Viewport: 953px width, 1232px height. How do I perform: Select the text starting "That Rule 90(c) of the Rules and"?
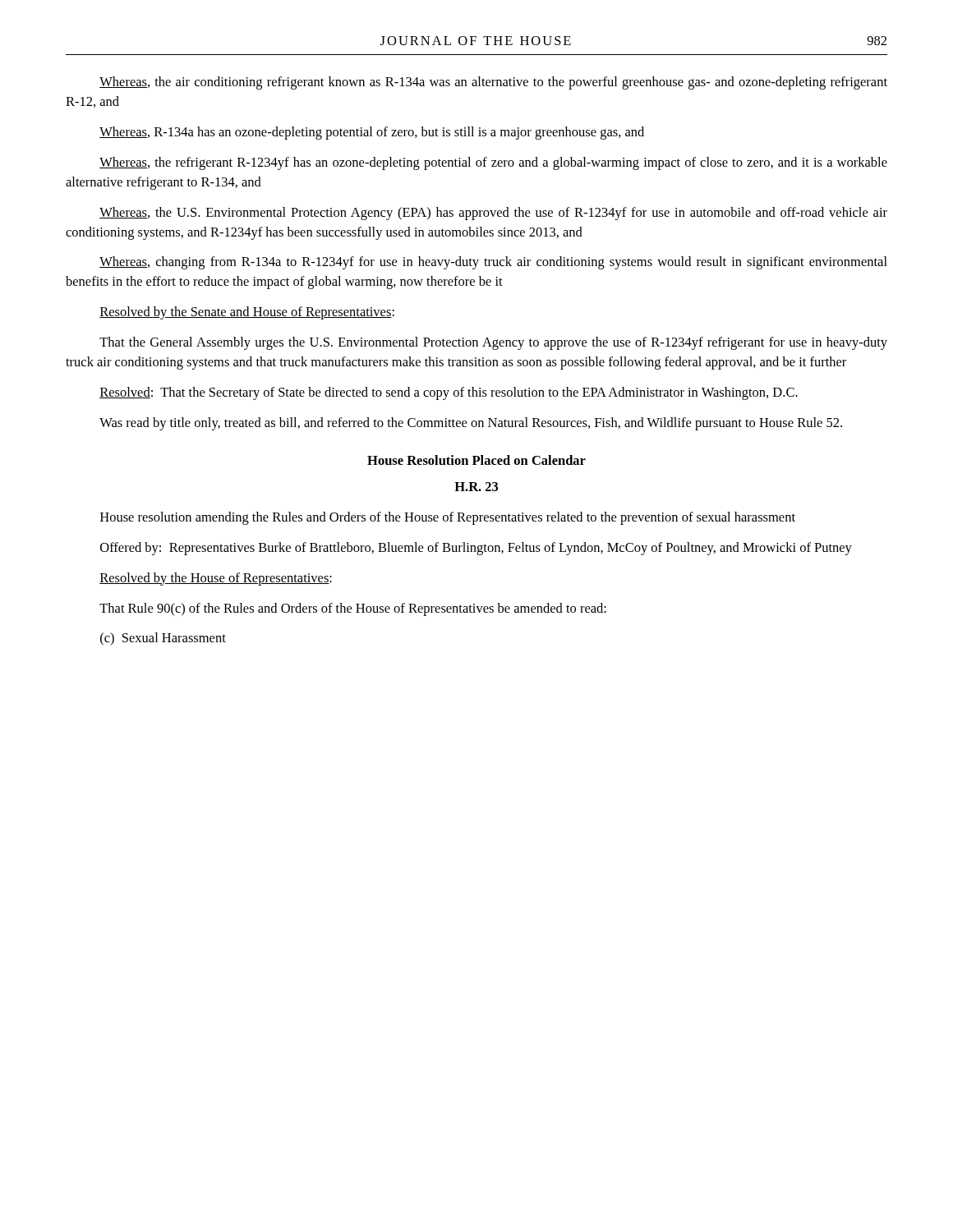point(353,608)
